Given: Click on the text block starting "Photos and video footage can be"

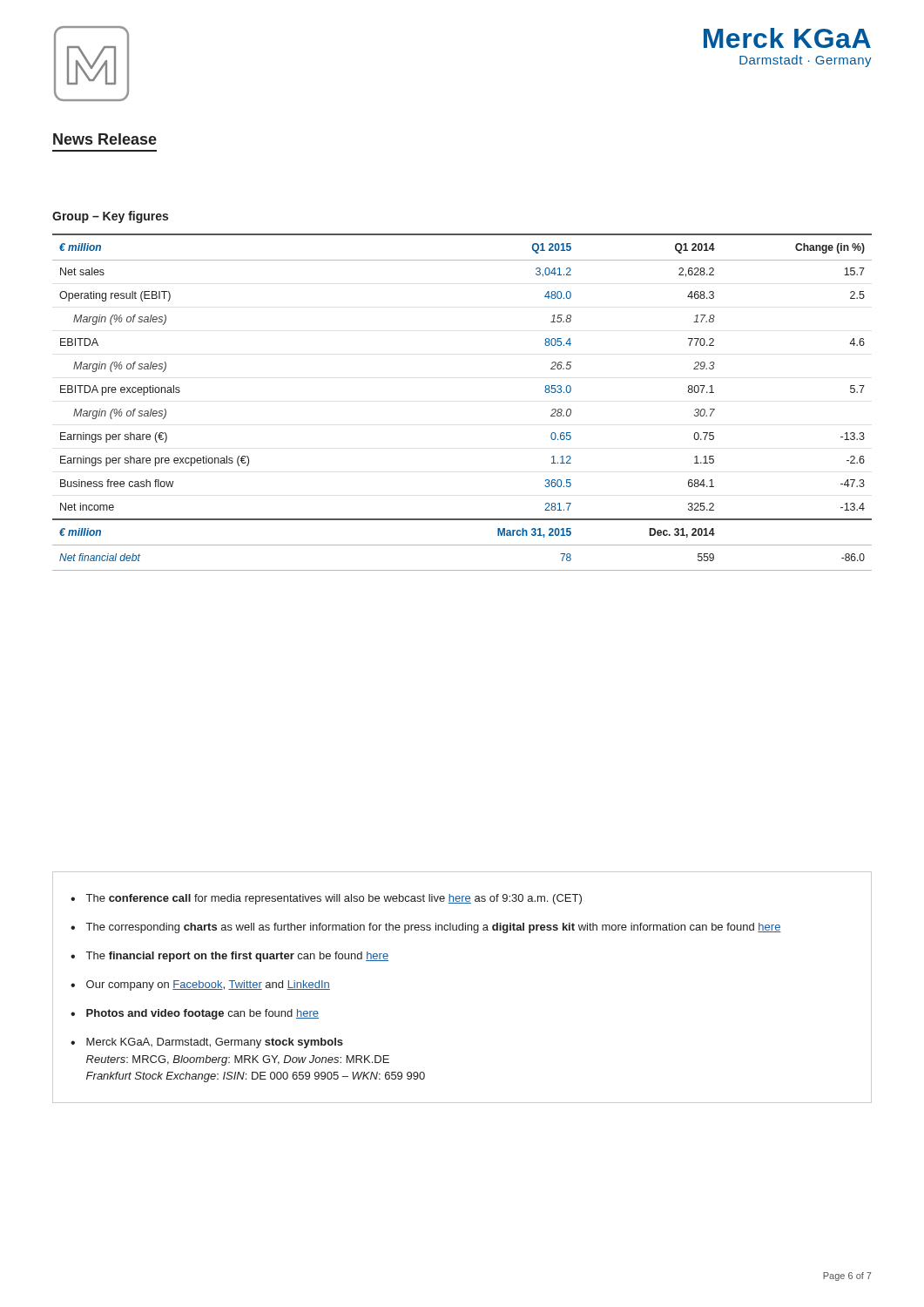Looking at the screenshot, I should (202, 1014).
